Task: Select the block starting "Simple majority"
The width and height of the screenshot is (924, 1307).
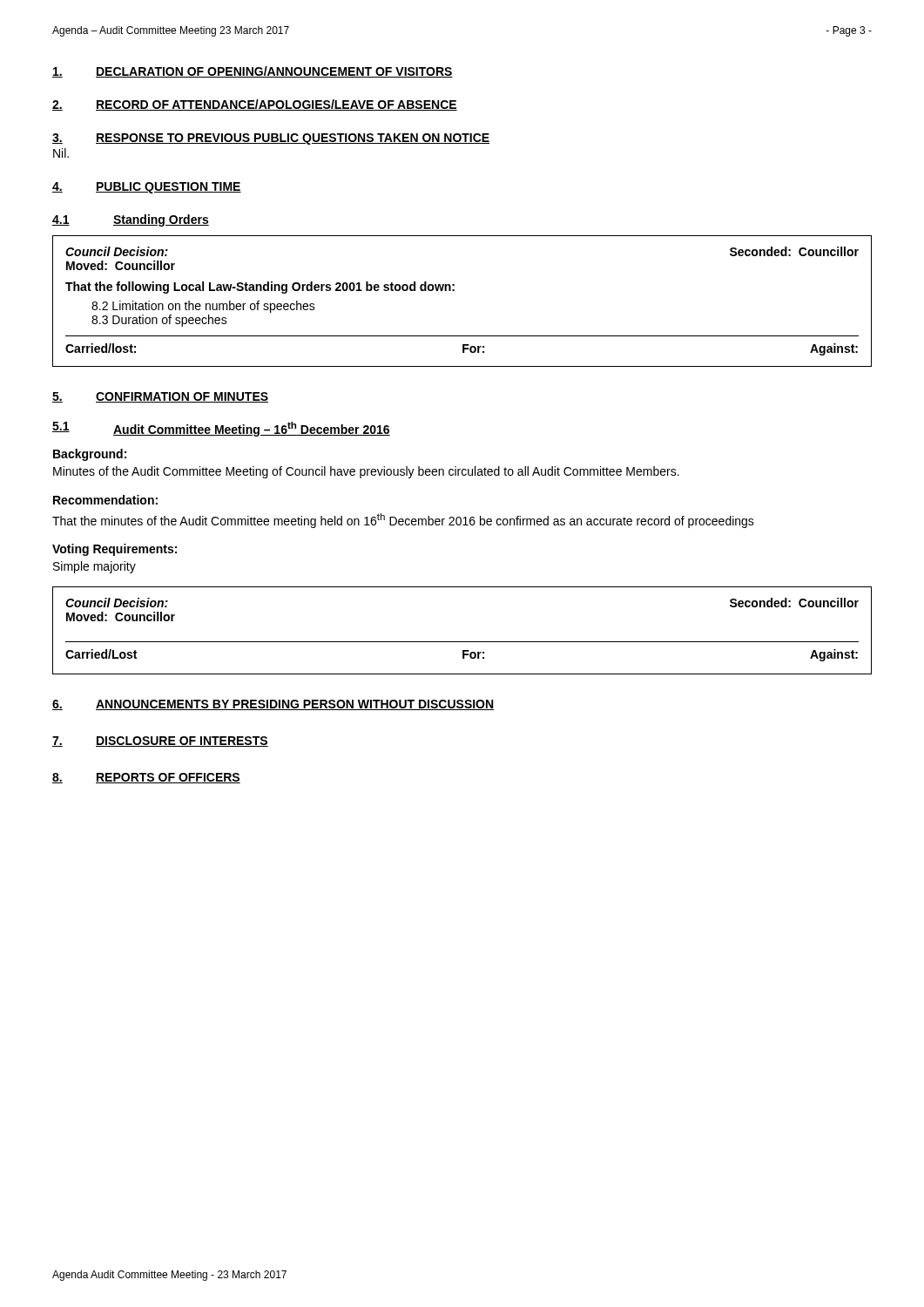Action: click(x=94, y=567)
